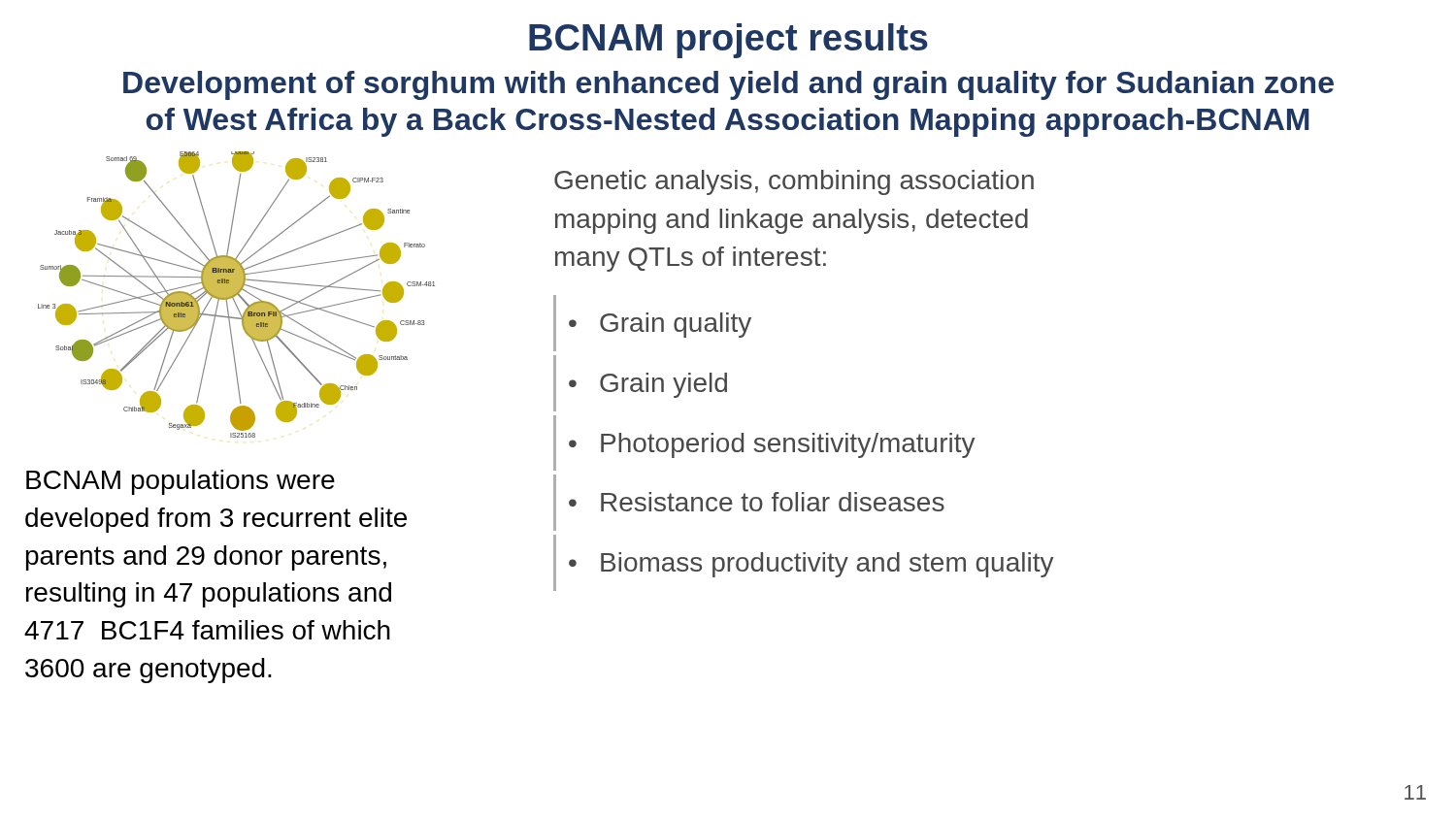Navigate to the passage starting "Development of sorghum with enhanced"
The width and height of the screenshot is (1456, 819).
728,101
